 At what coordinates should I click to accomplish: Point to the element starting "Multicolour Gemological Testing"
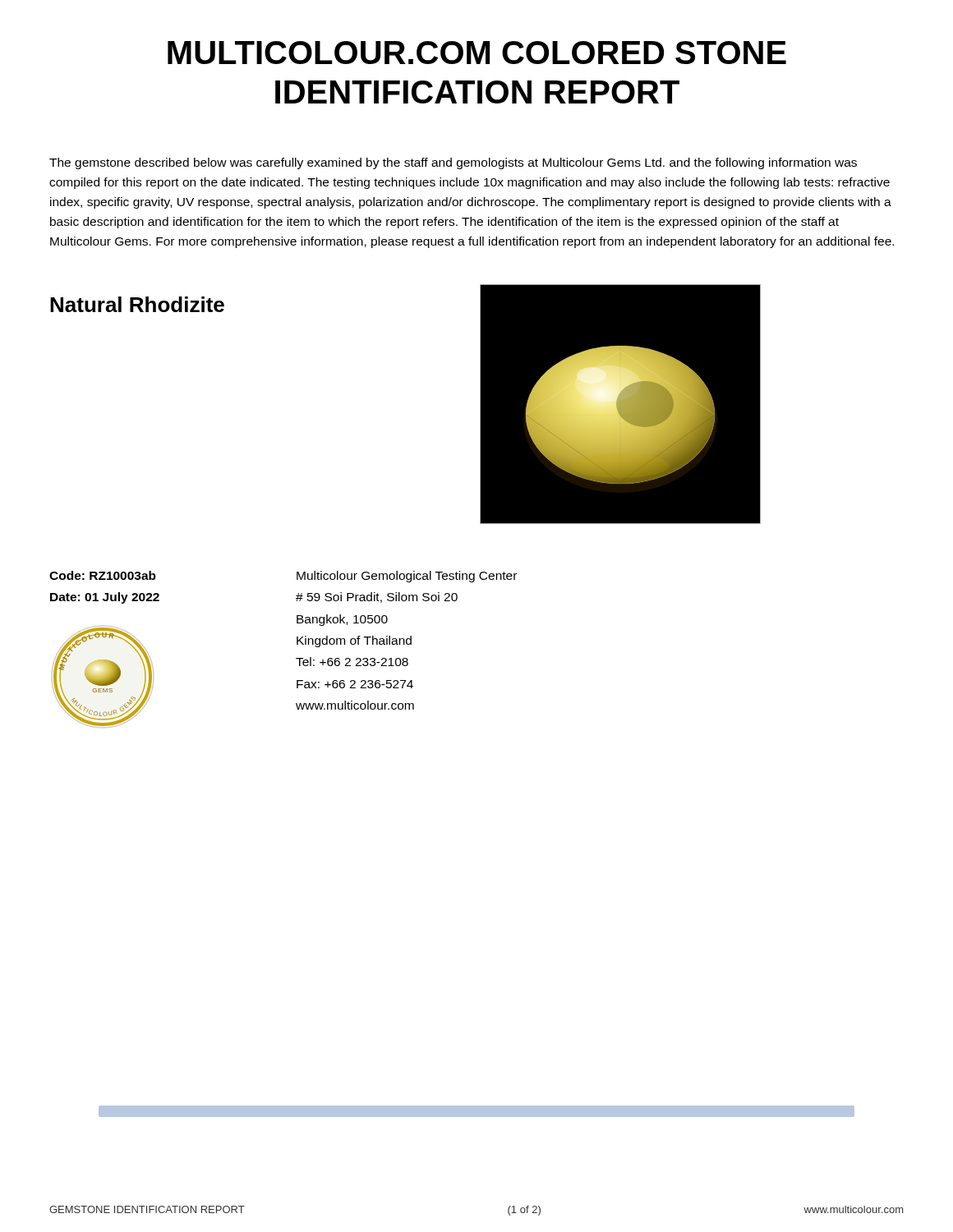(x=406, y=640)
